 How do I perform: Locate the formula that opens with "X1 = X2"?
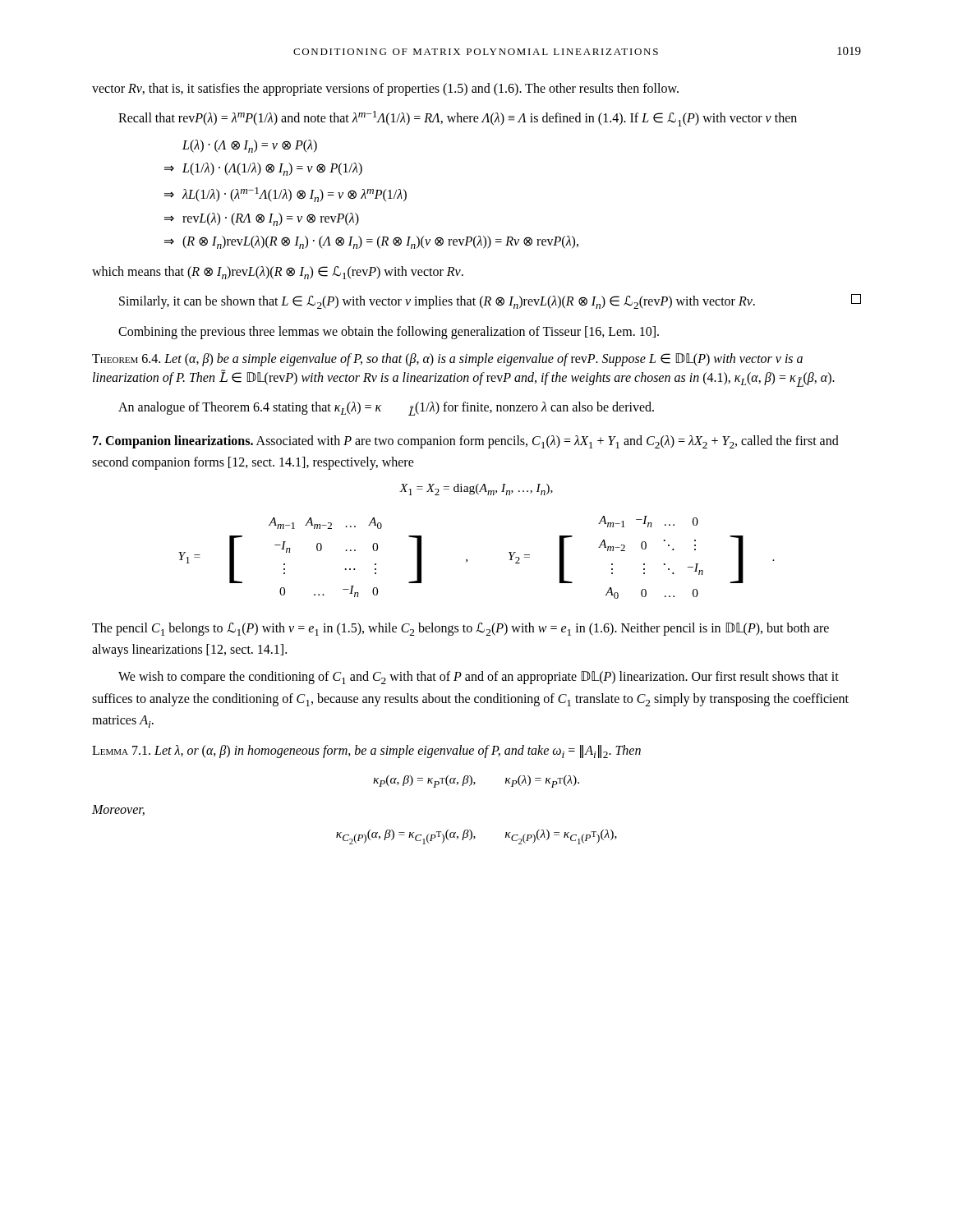(476, 489)
